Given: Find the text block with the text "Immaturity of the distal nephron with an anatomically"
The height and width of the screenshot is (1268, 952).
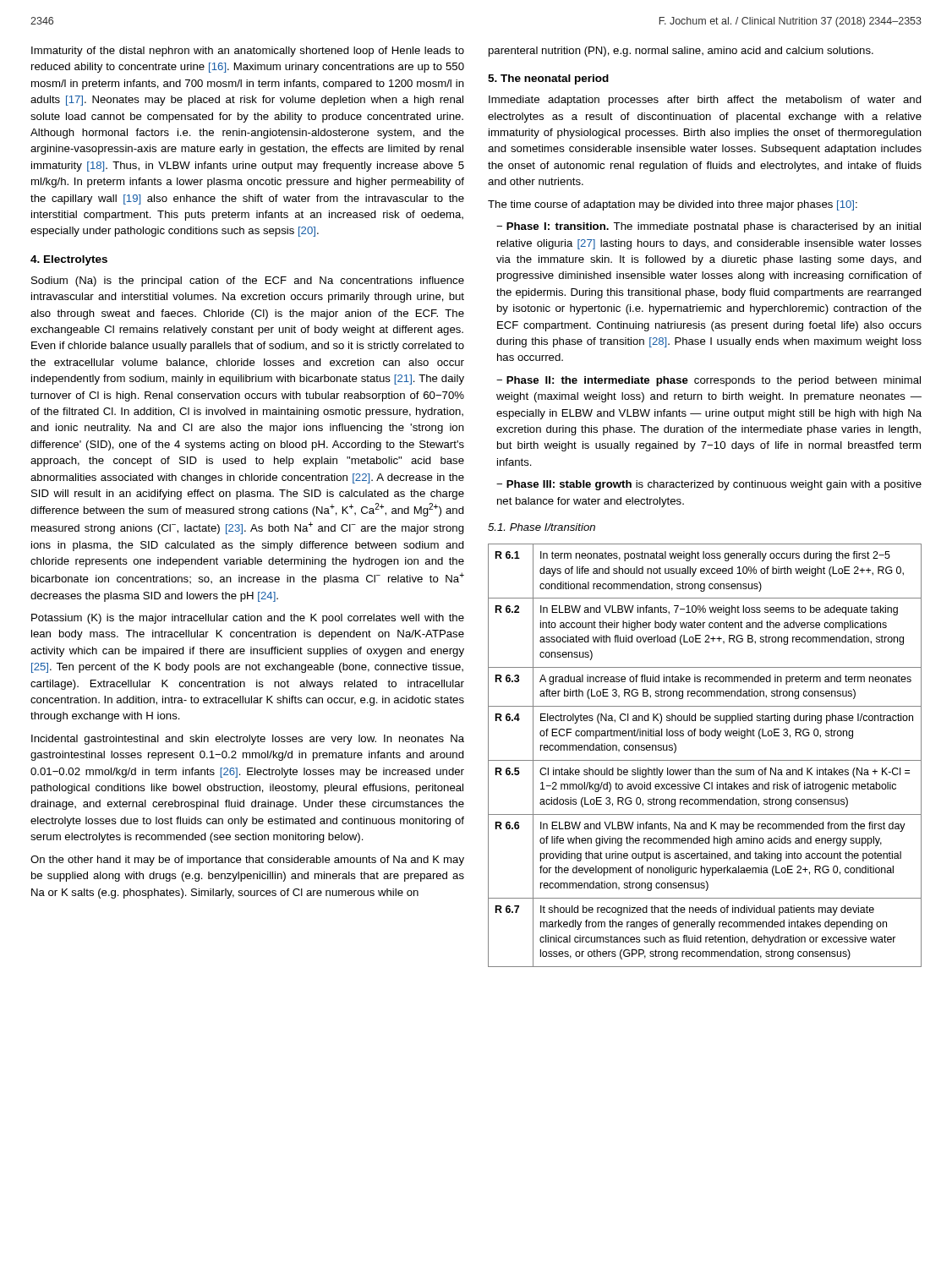Looking at the screenshot, I should point(247,141).
